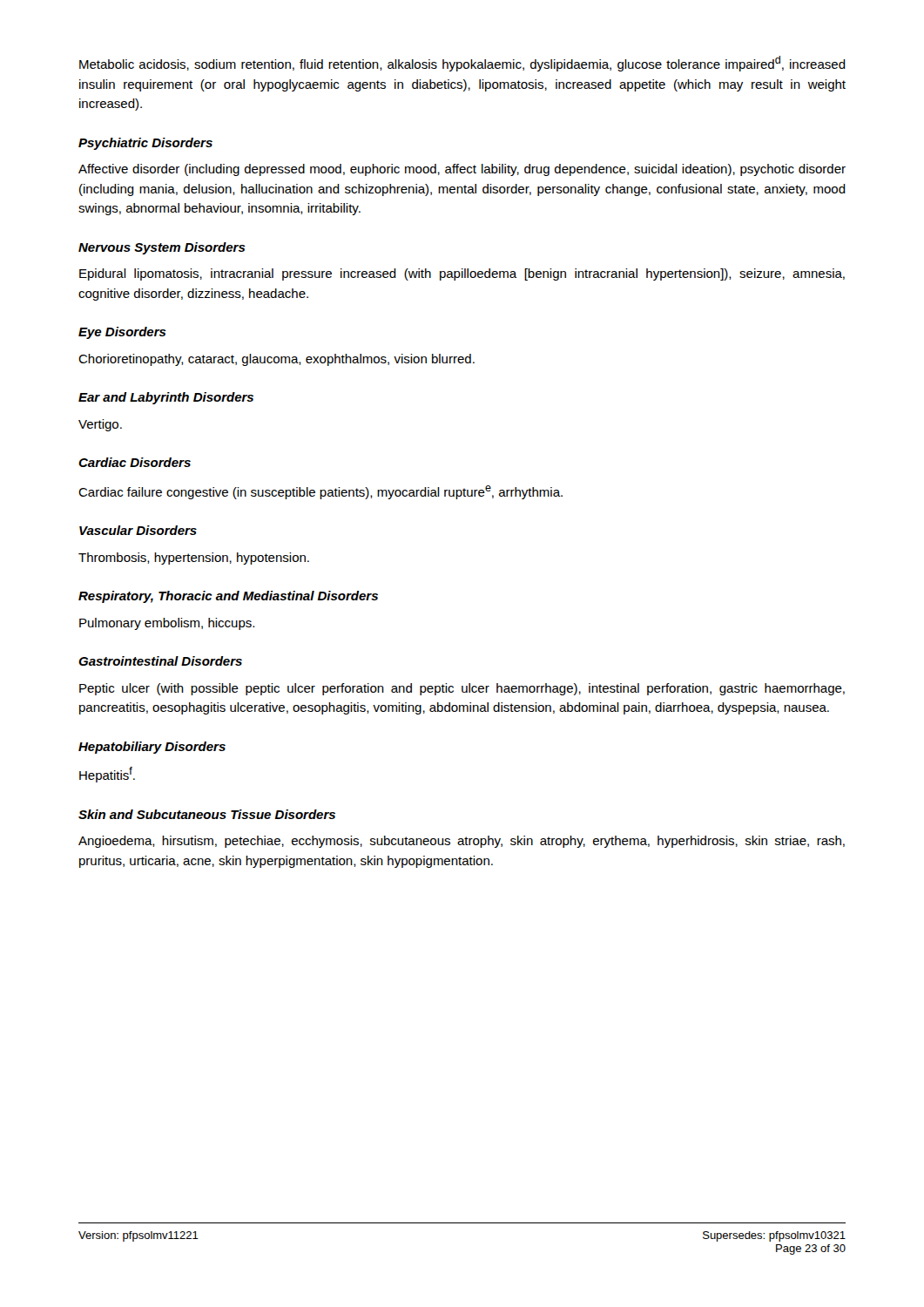Select the section header that says "Vascular Disorders"
Viewport: 924px width, 1307px height.
click(x=138, y=530)
